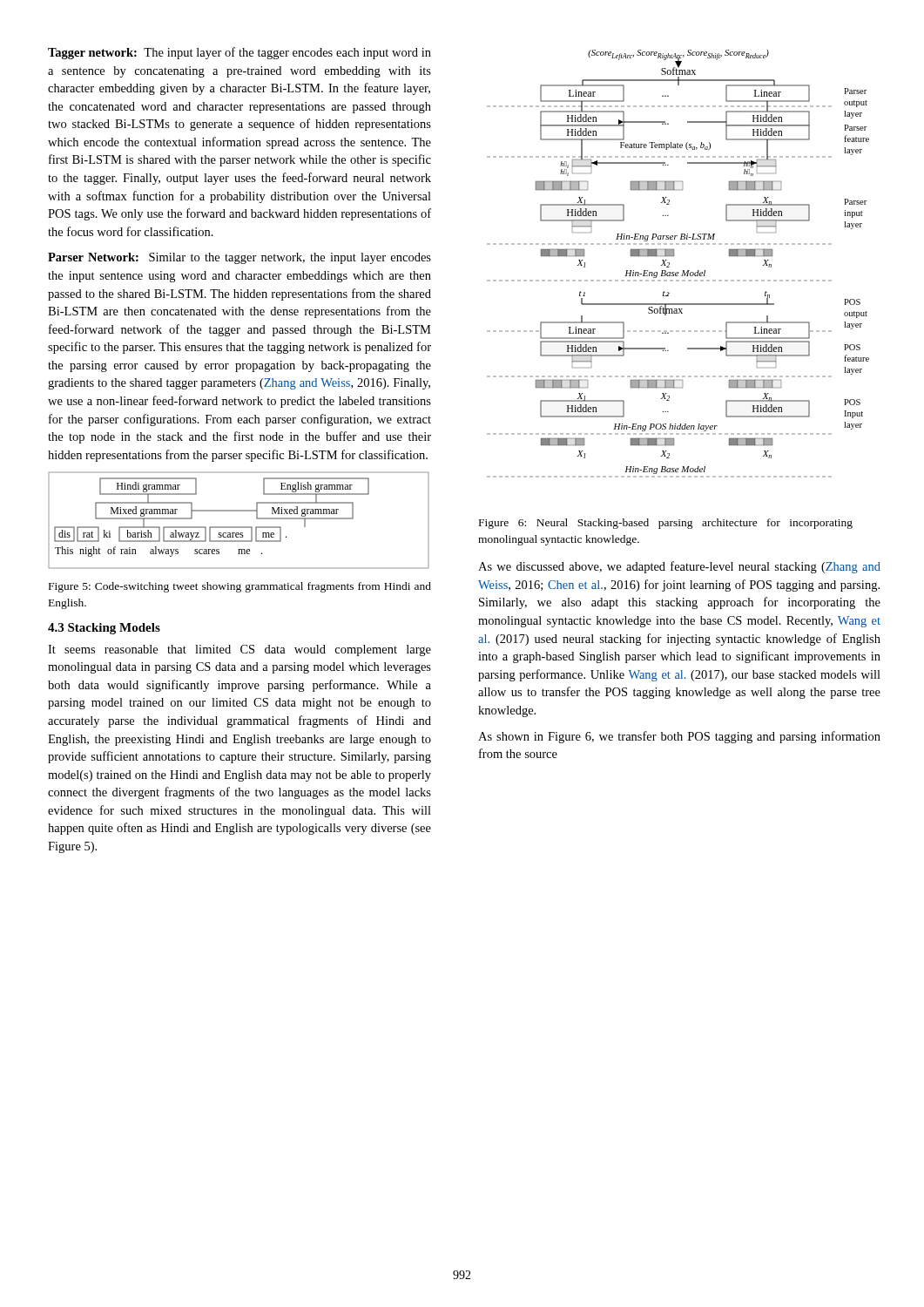Find the passage starting "It seems reasonable that"
Screen dimensions: 1307x924
click(x=239, y=748)
